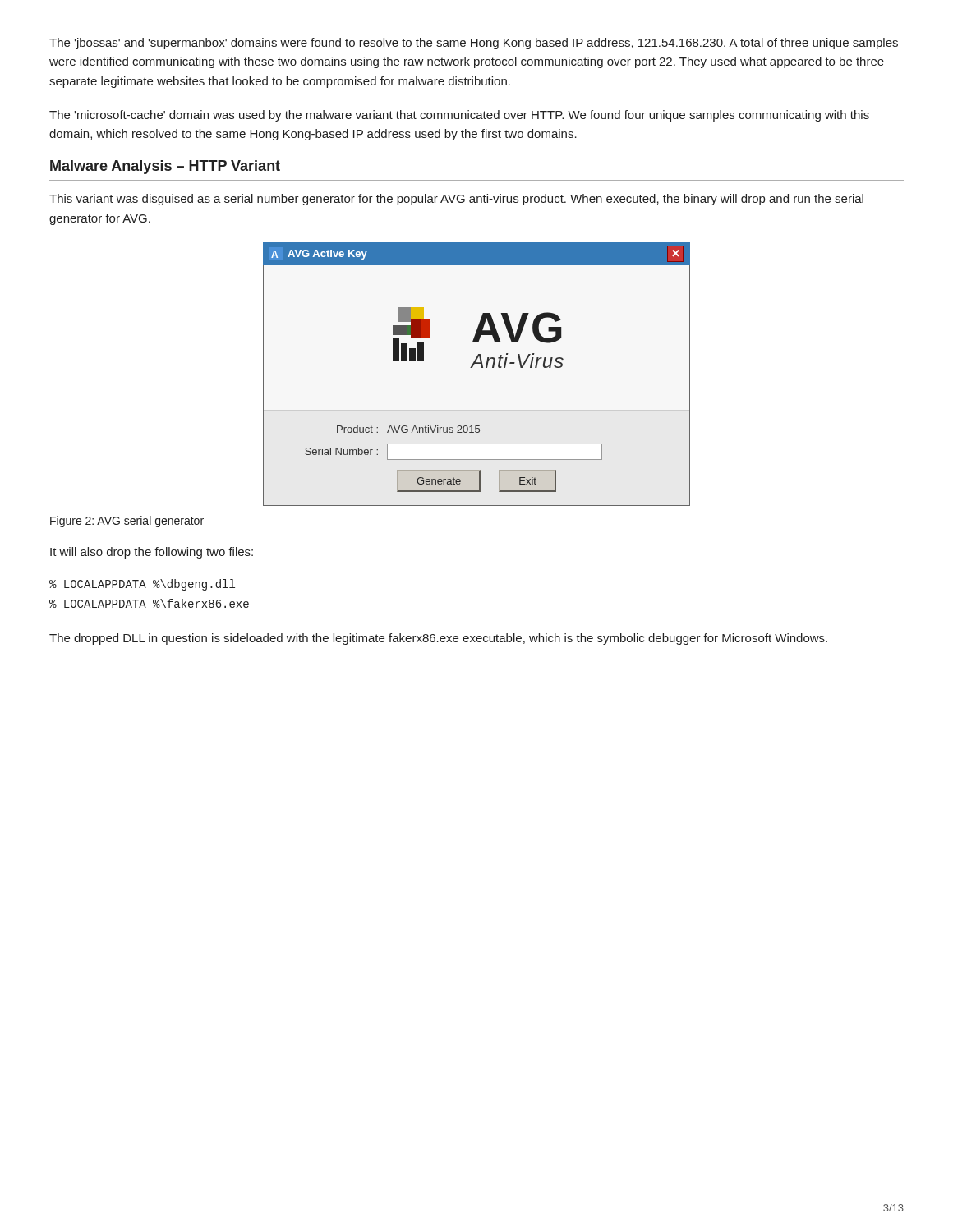Find the region starting "This variant was disguised as a serial number"
Viewport: 953px width, 1232px height.
(457, 208)
